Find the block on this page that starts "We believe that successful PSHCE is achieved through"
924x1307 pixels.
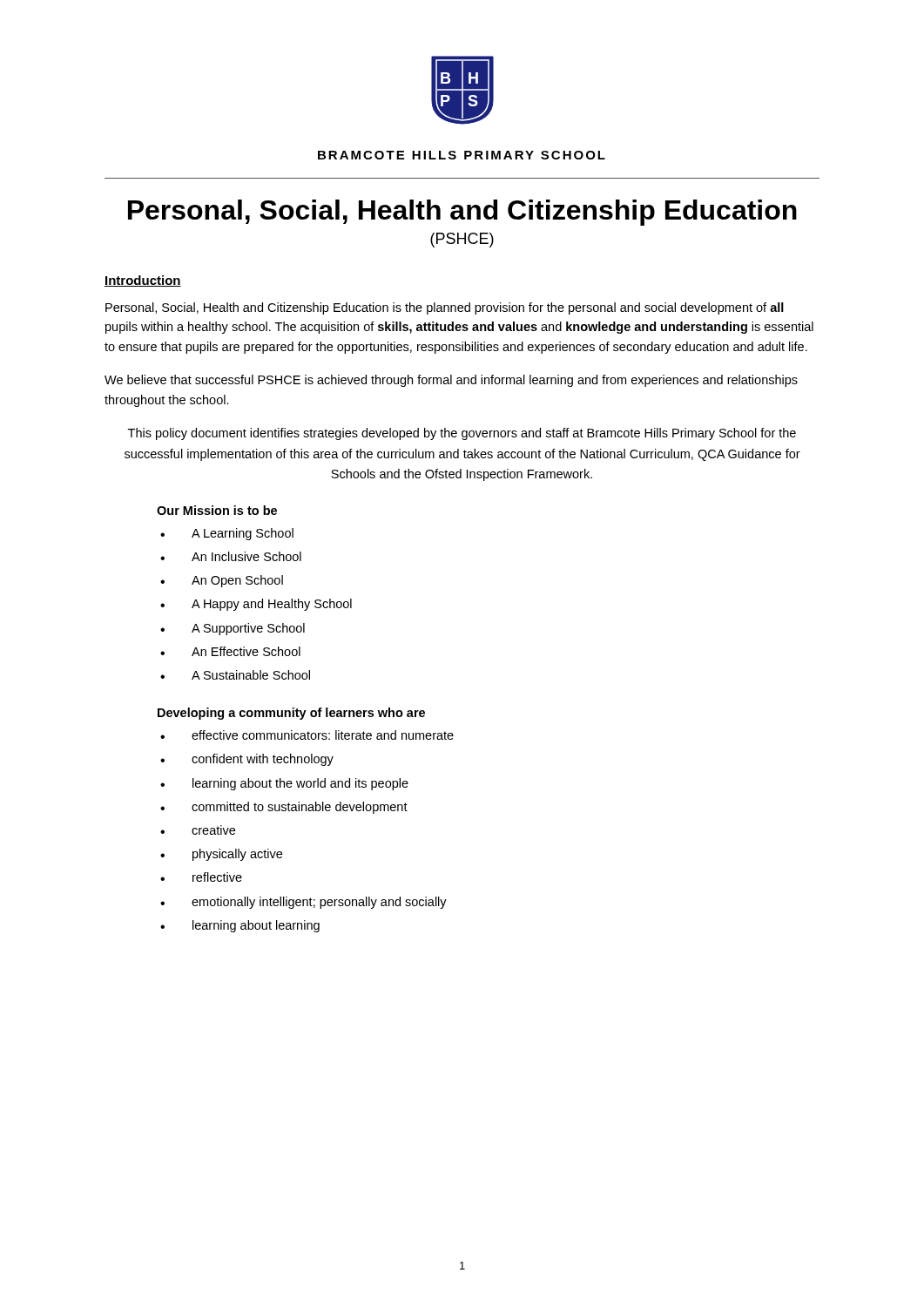click(451, 390)
